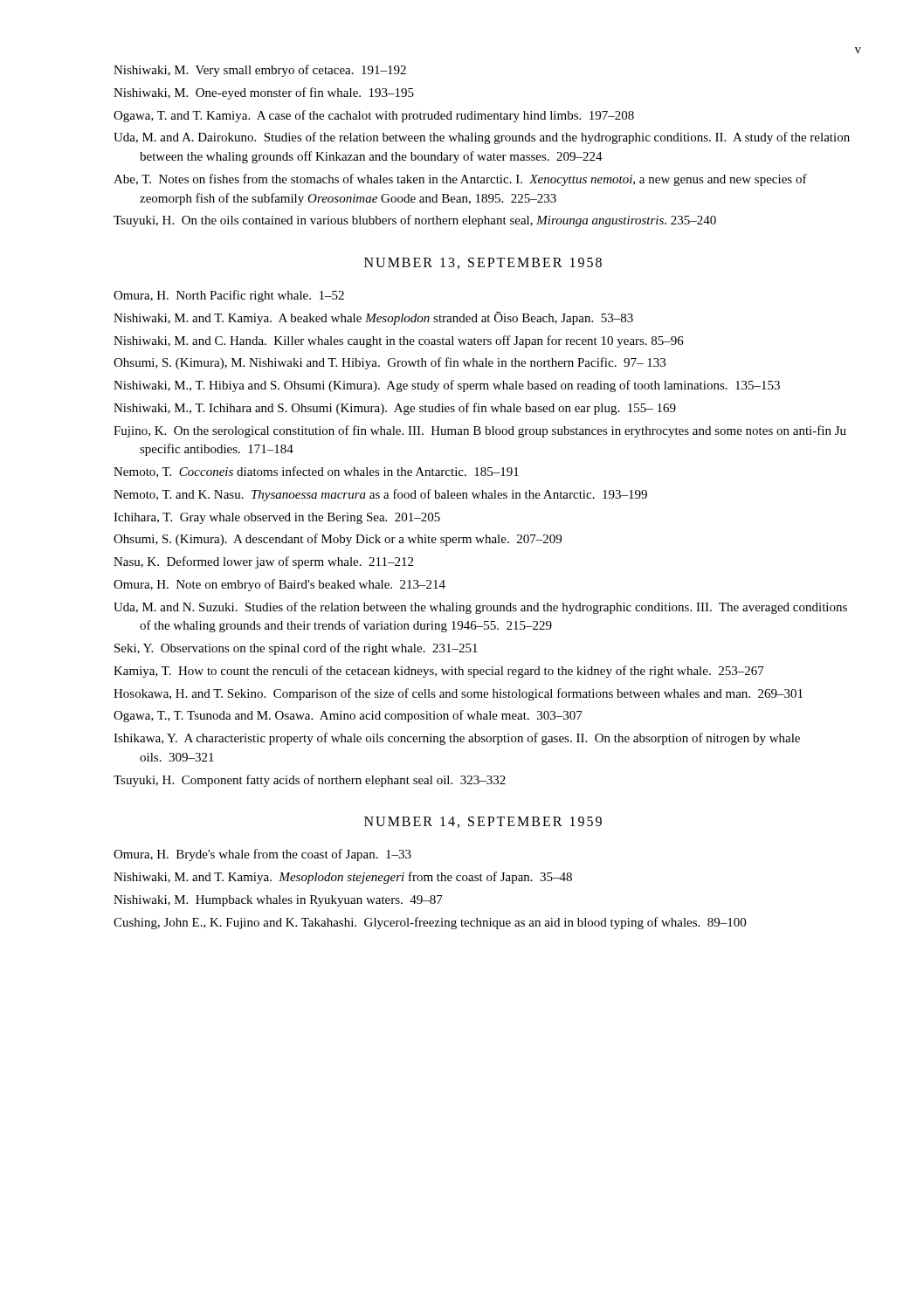Click on the list item containing "Nishiwaki, M. and C. Handa. Killer whales caught"

[x=399, y=340]
